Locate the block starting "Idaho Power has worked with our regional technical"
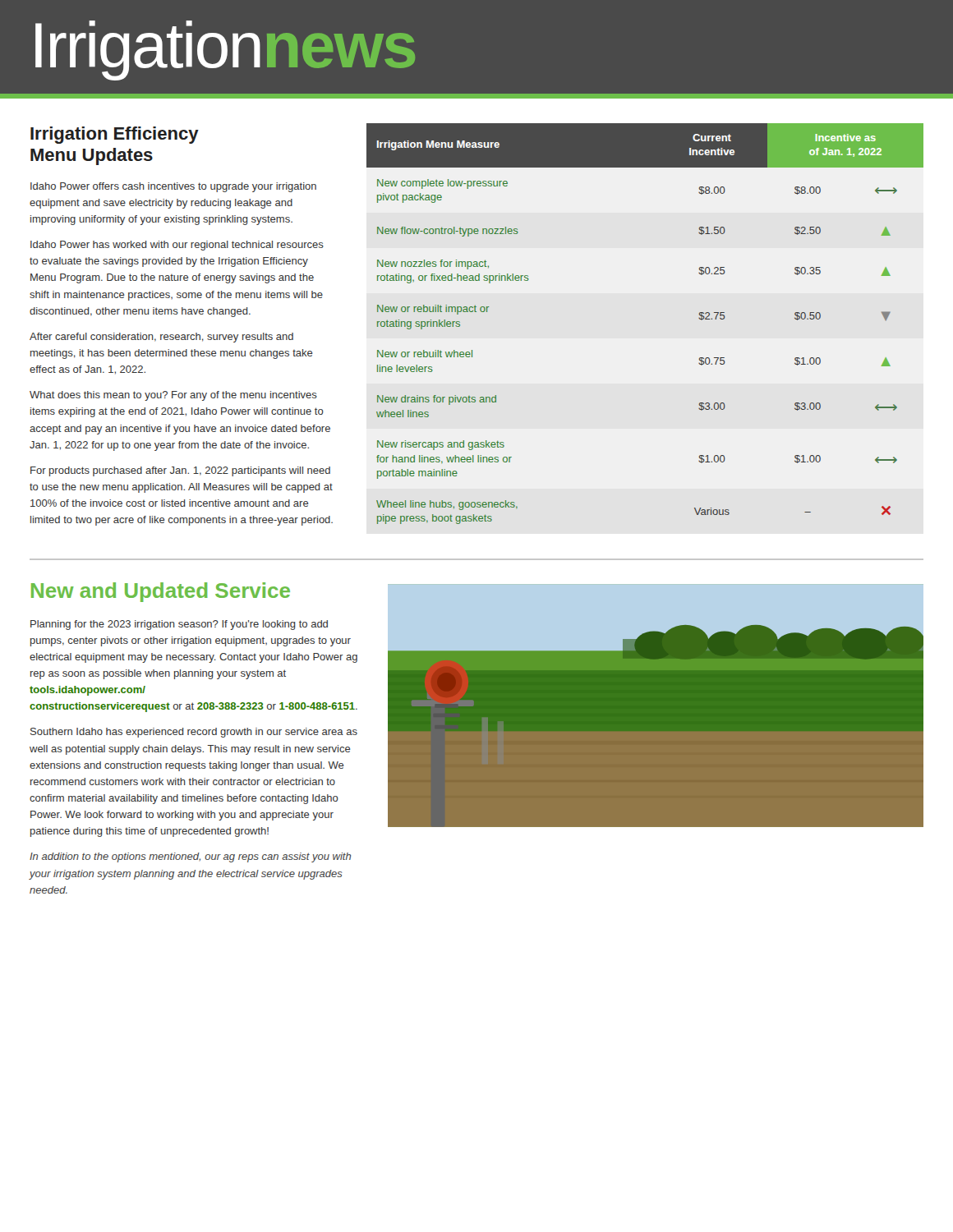Screen dimensions: 1232x953 (176, 278)
